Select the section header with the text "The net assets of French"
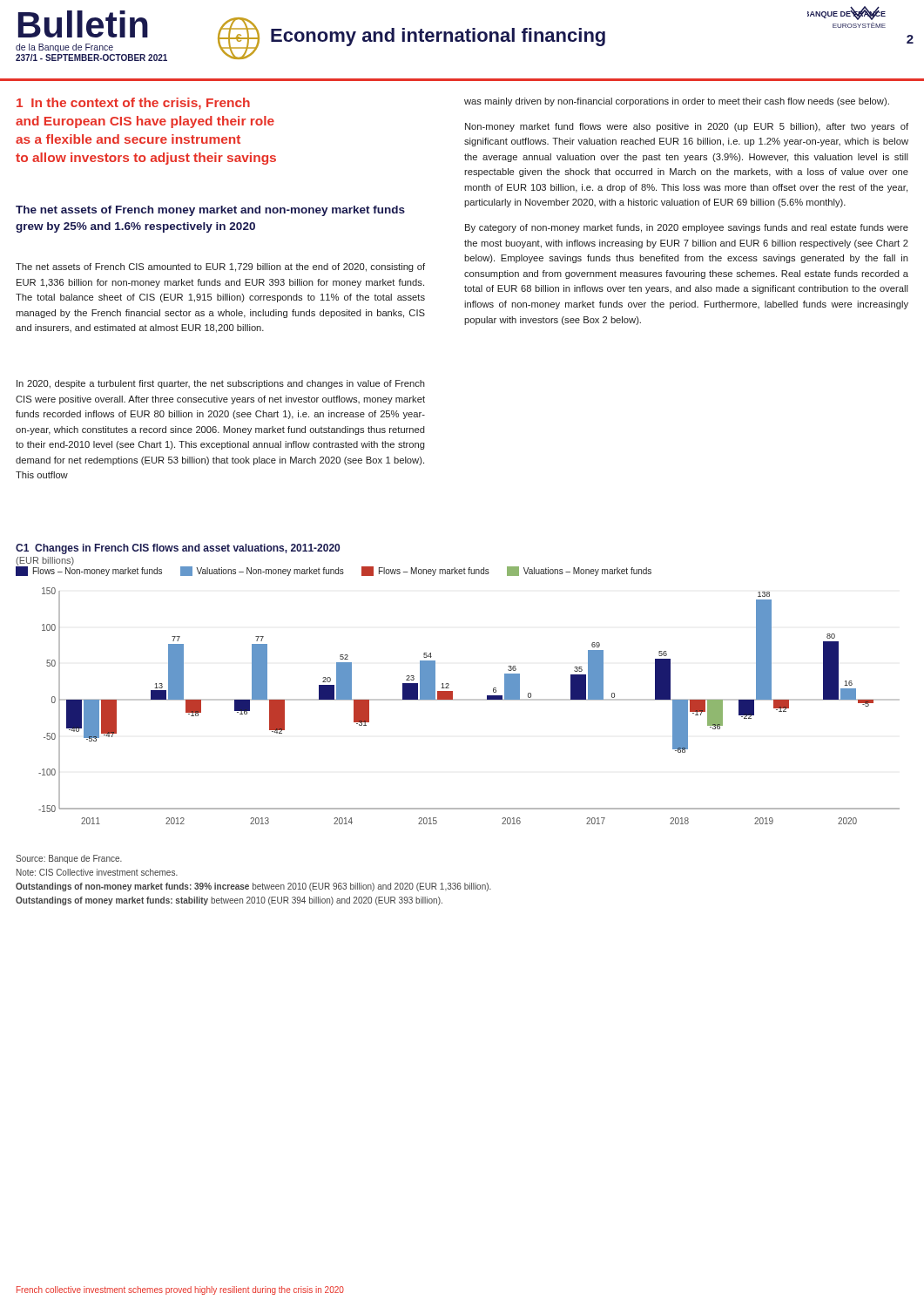 tap(220, 218)
